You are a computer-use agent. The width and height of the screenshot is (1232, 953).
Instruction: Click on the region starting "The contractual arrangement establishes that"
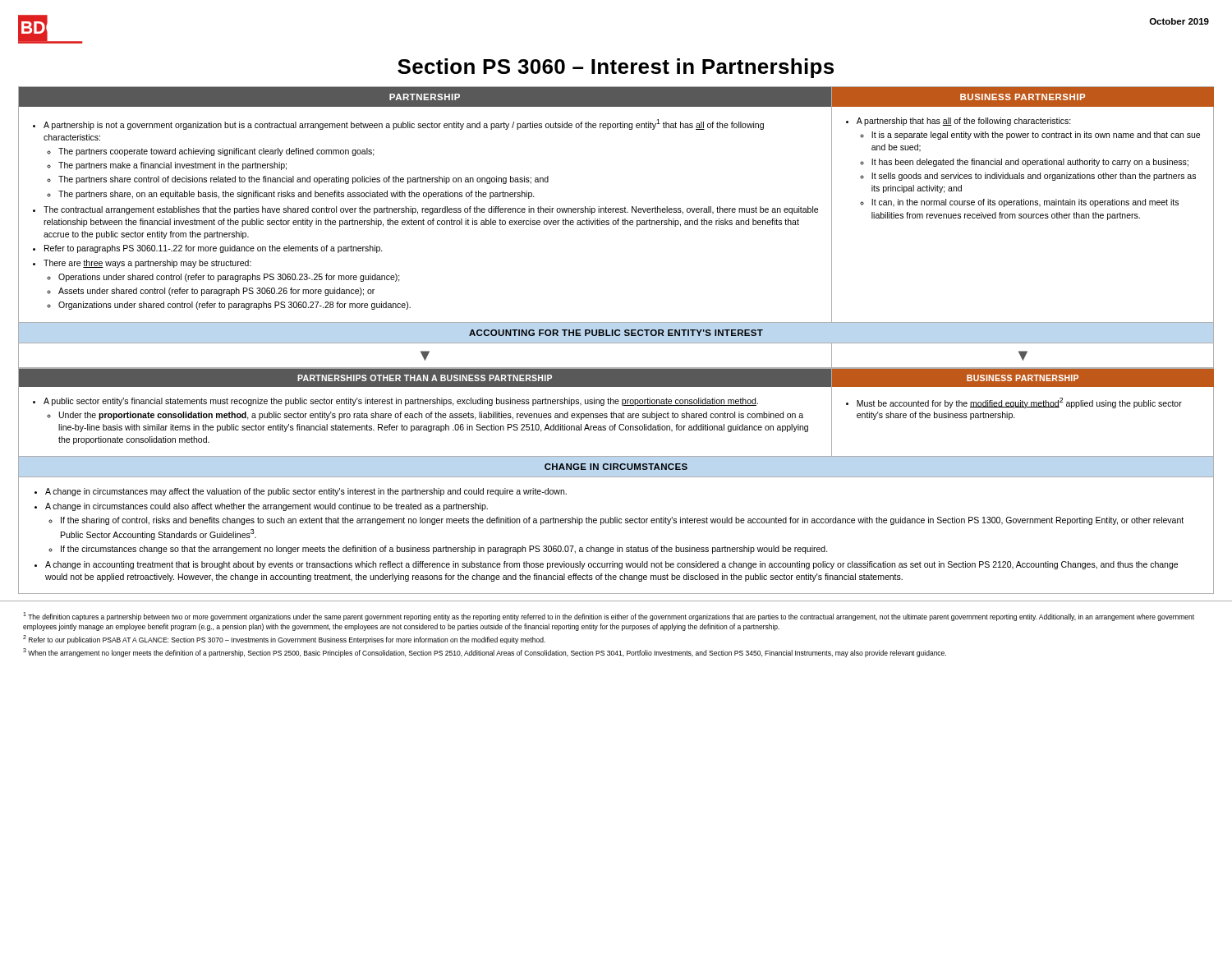click(x=431, y=222)
